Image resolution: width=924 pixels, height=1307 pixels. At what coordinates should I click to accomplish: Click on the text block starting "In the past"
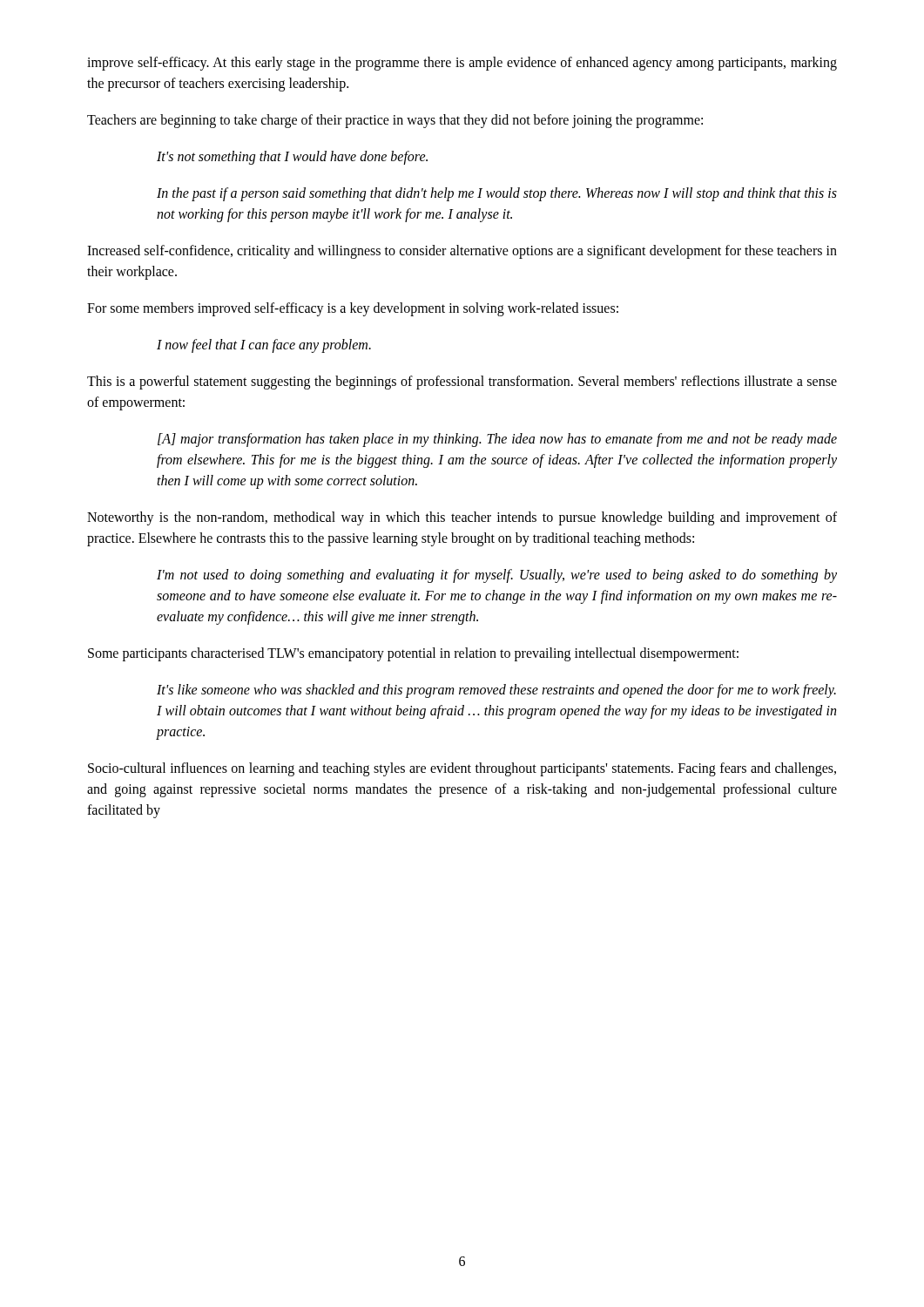[497, 203]
